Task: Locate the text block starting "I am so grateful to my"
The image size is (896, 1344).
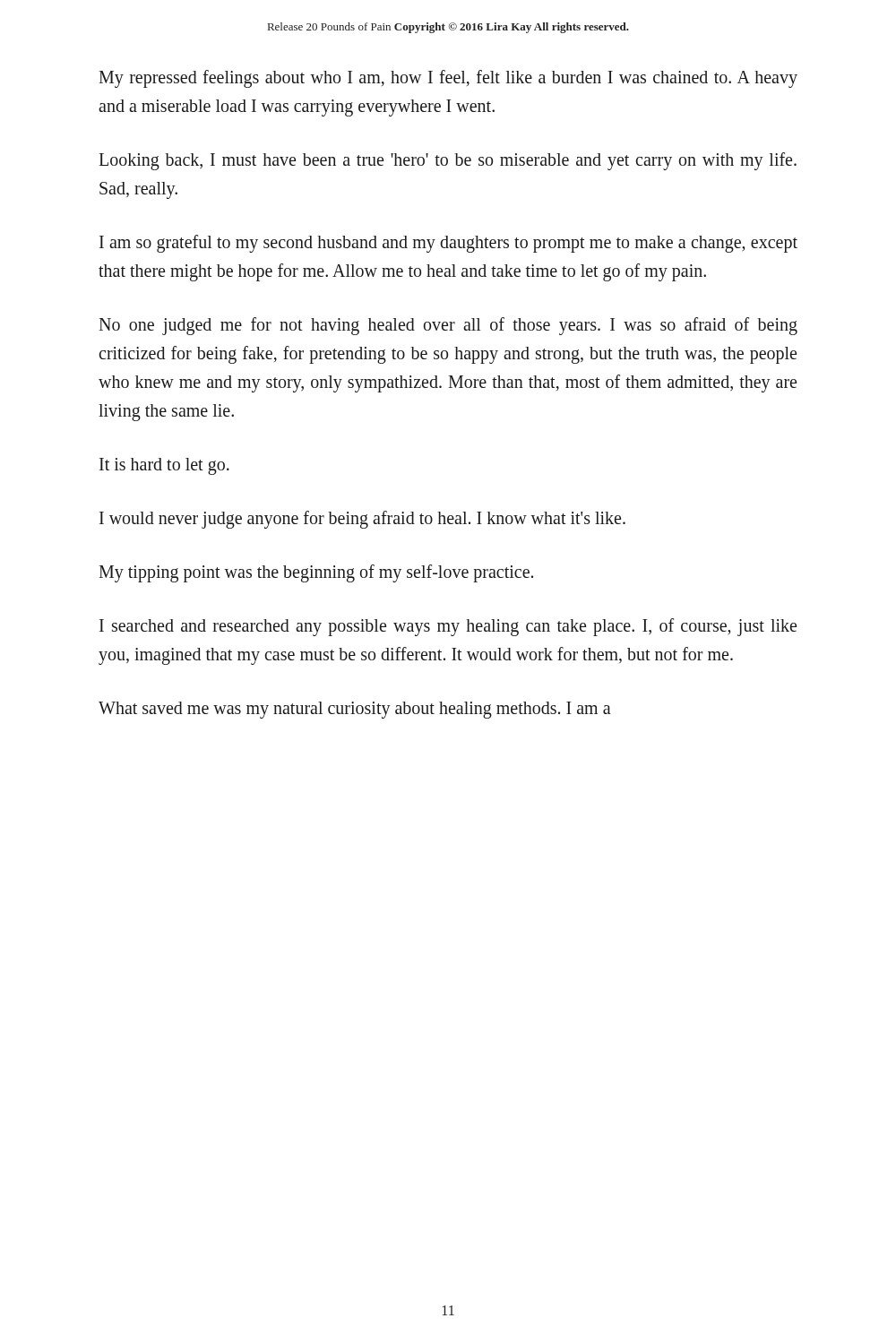Action: click(448, 256)
